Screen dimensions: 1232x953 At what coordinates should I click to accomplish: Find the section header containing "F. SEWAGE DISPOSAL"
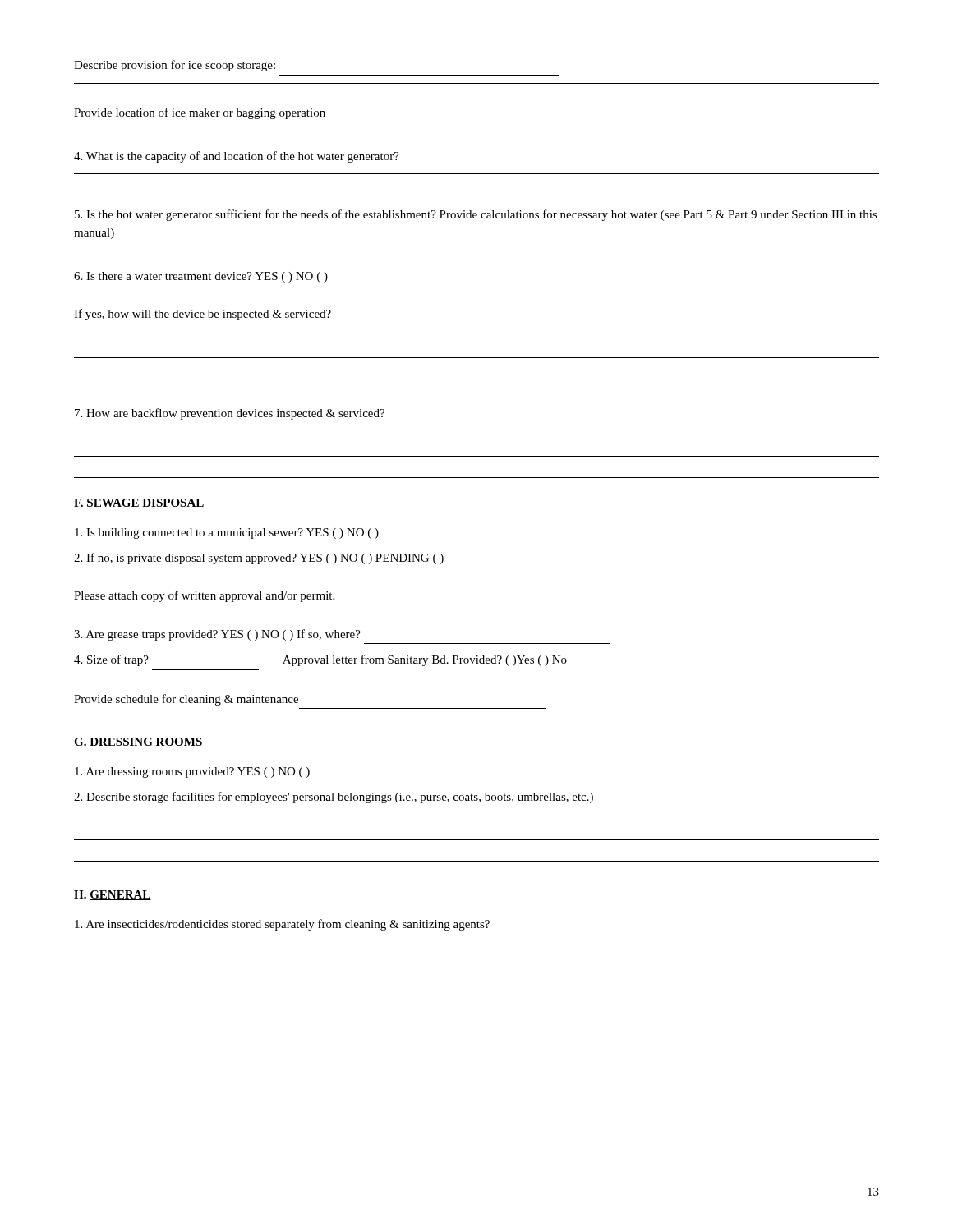tap(139, 503)
